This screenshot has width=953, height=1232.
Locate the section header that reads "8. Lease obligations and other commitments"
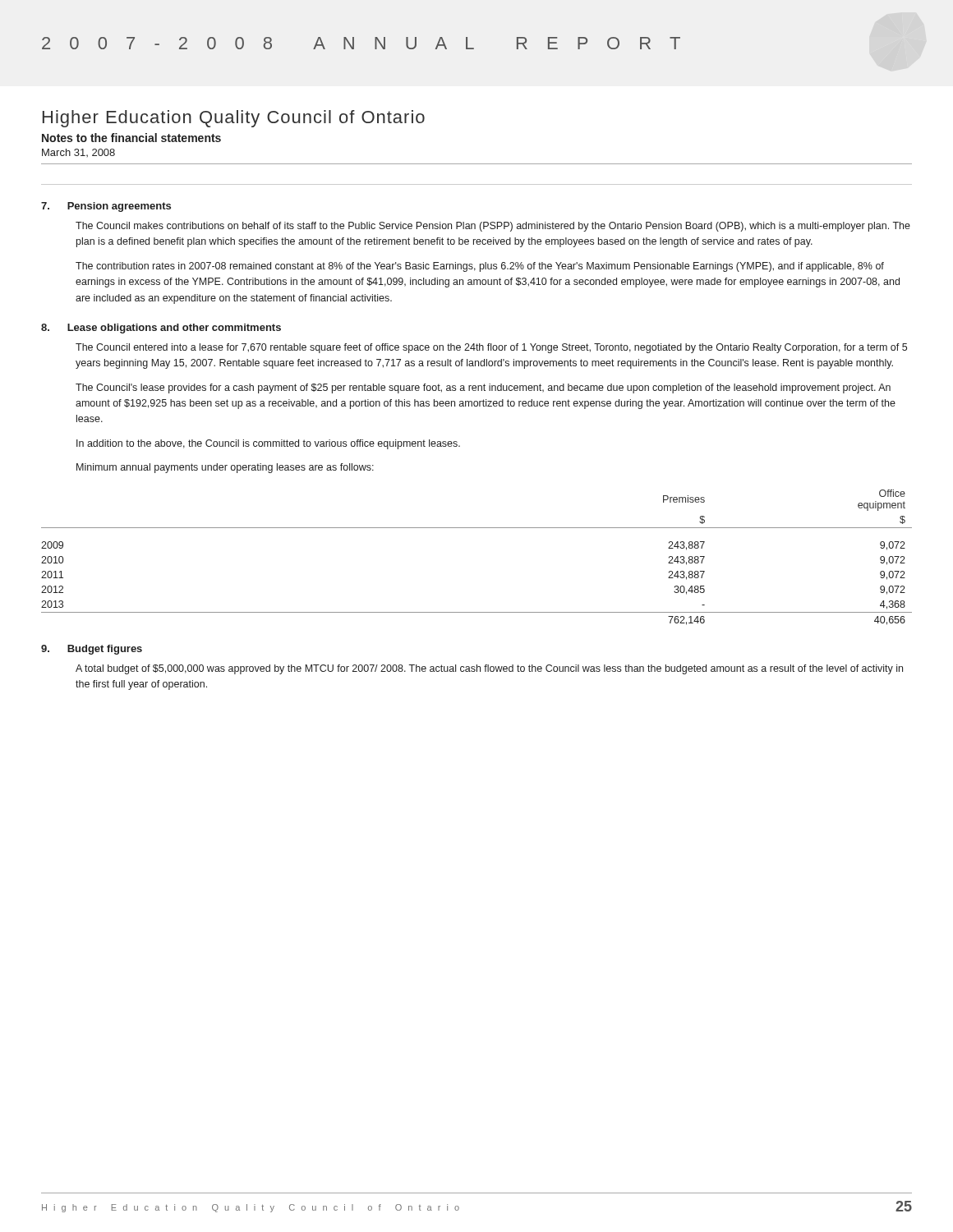tap(161, 327)
